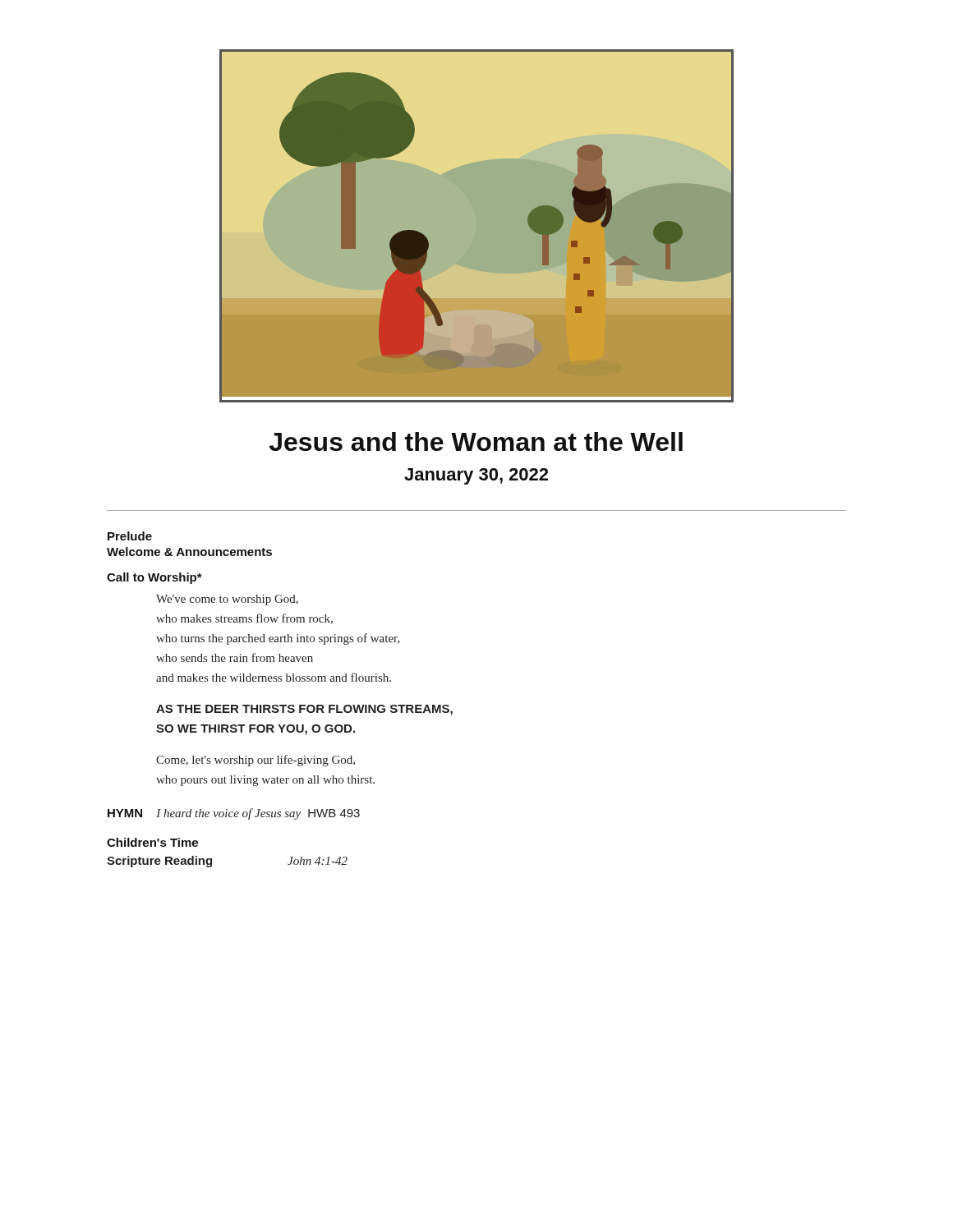Locate the text with the text "Children's Time"
Viewport: 953px width, 1232px height.
[153, 842]
